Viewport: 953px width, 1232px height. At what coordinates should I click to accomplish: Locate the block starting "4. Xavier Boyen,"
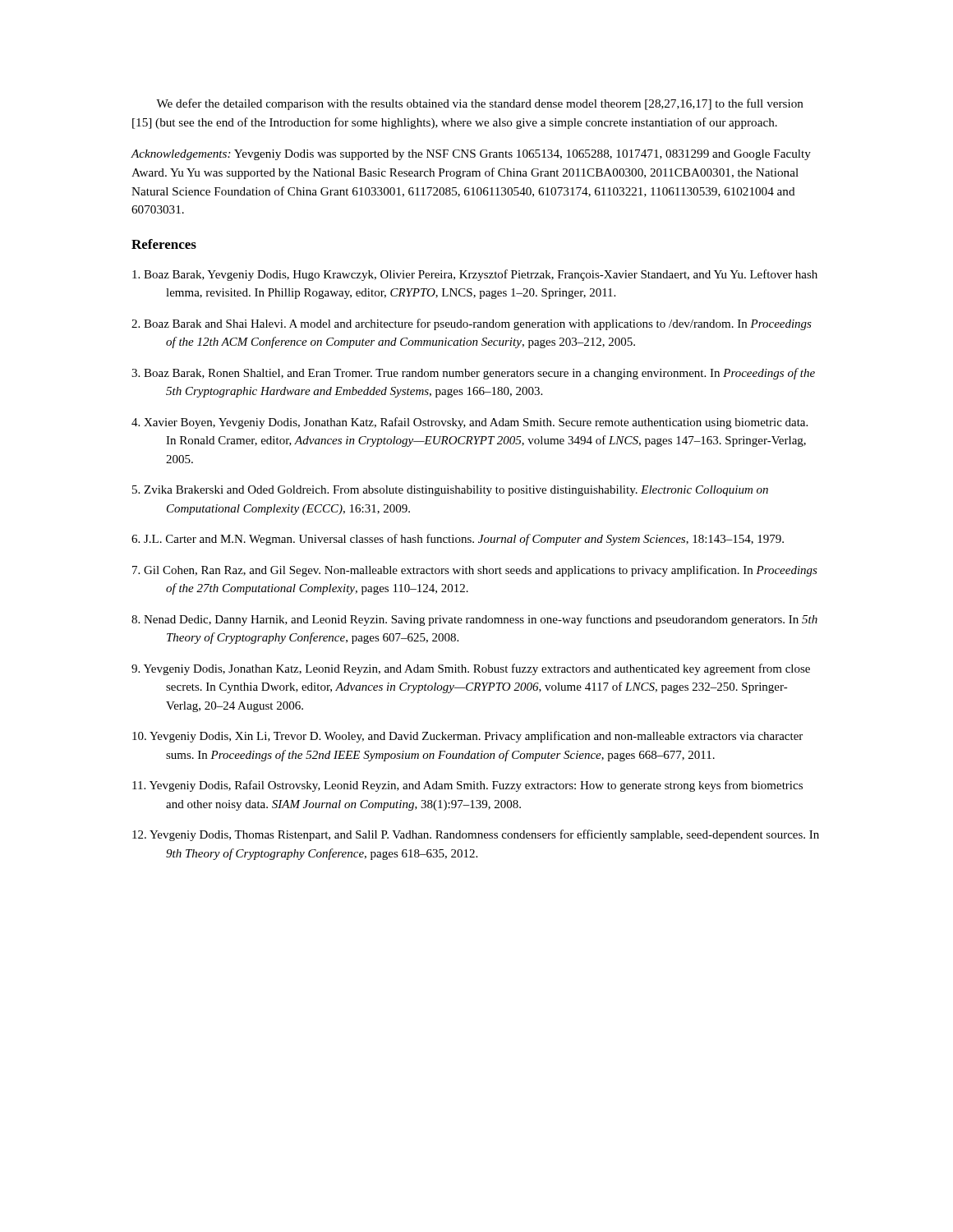point(476,440)
